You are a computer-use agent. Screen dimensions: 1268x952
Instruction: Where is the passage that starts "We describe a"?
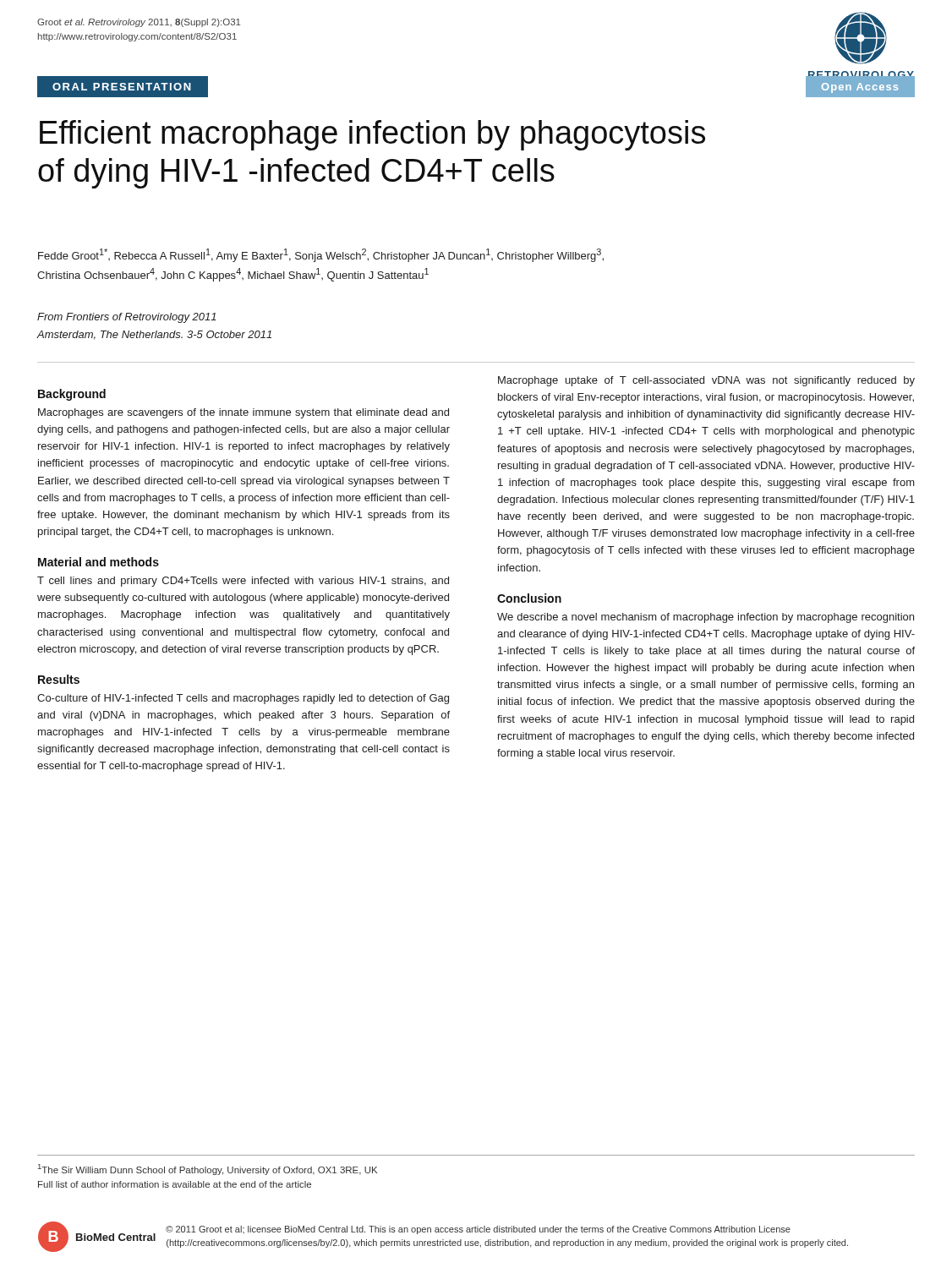[x=706, y=684]
